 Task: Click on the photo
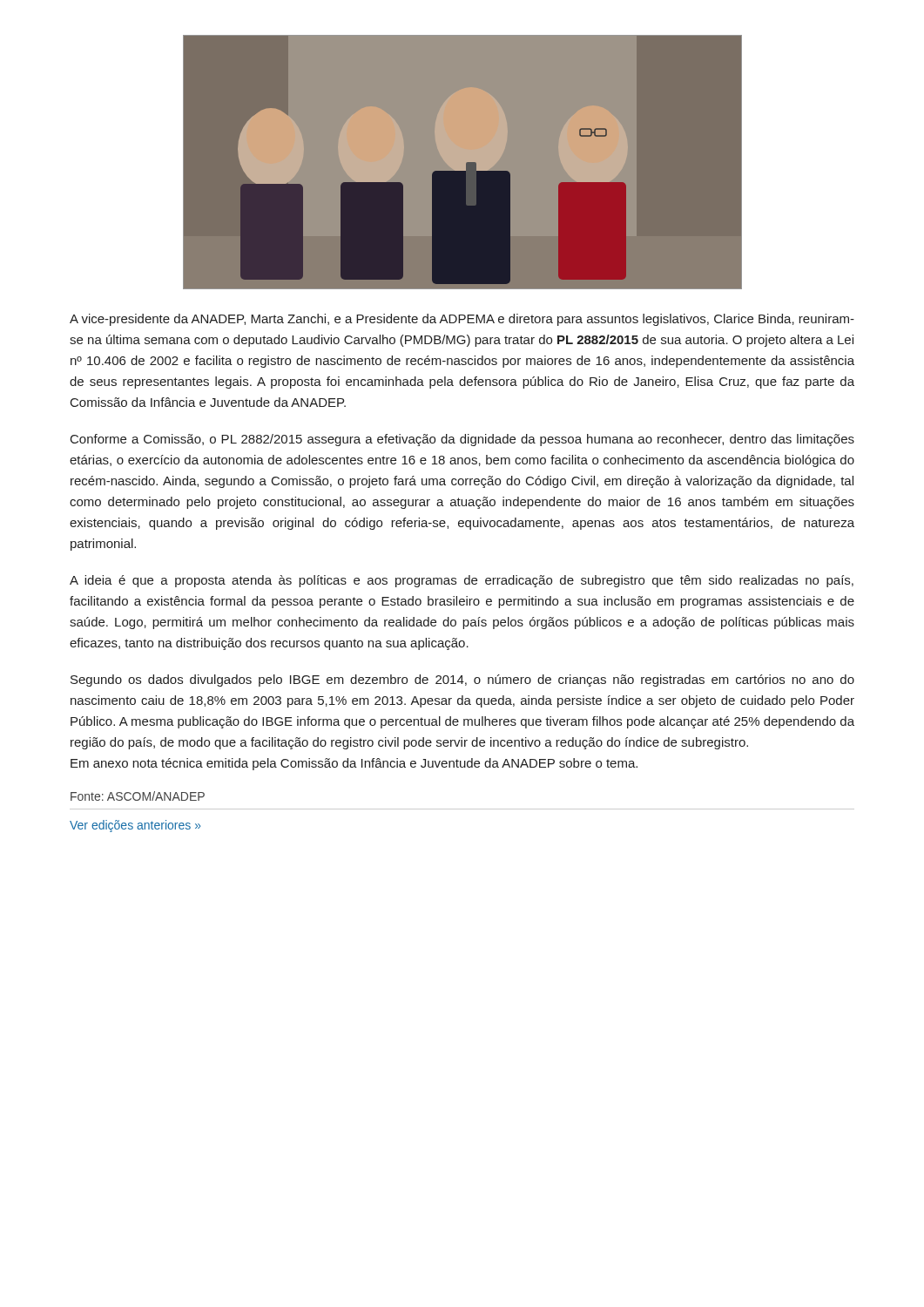point(462,162)
